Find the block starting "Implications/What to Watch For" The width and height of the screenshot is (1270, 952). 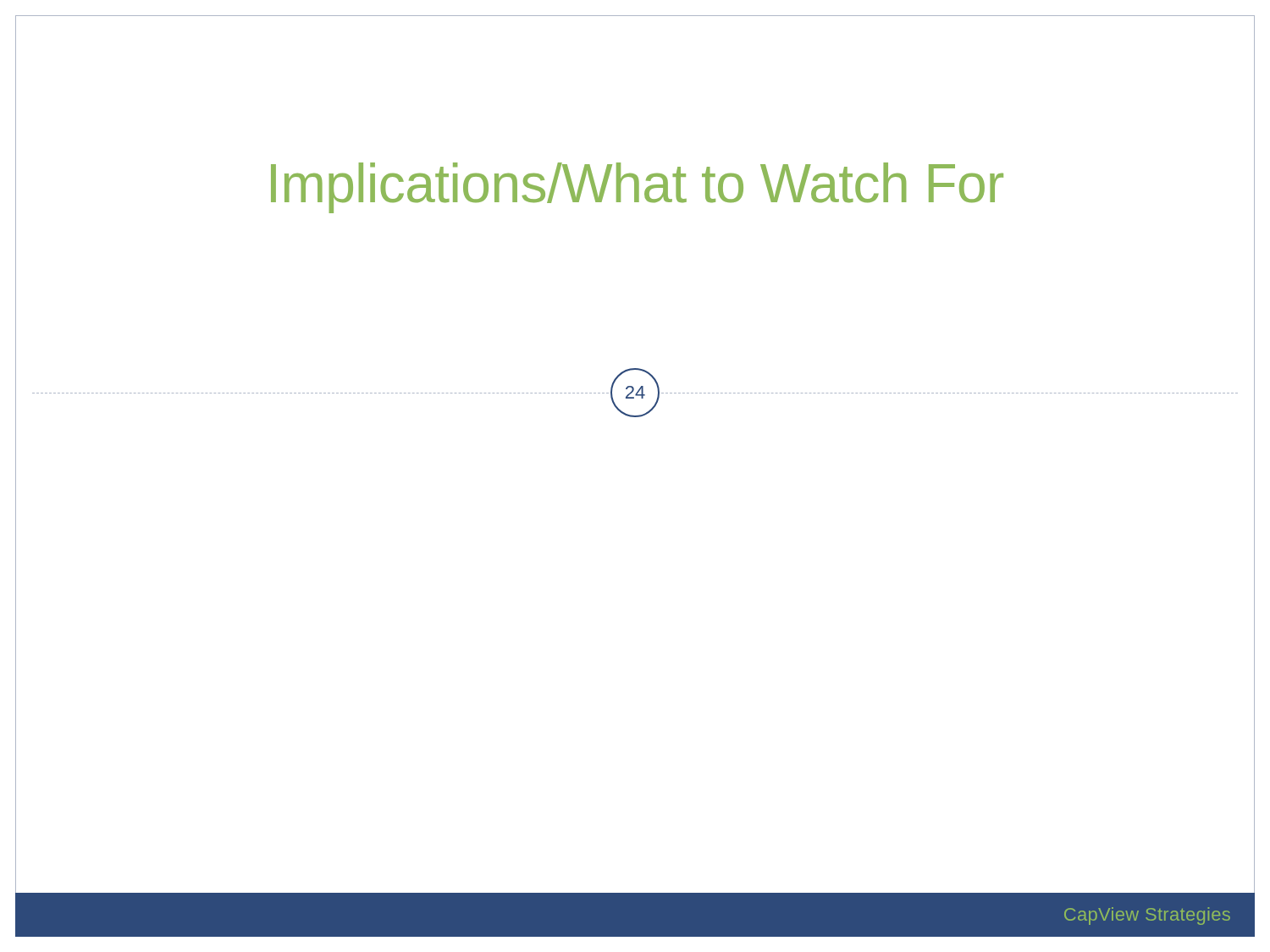[x=635, y=184]
